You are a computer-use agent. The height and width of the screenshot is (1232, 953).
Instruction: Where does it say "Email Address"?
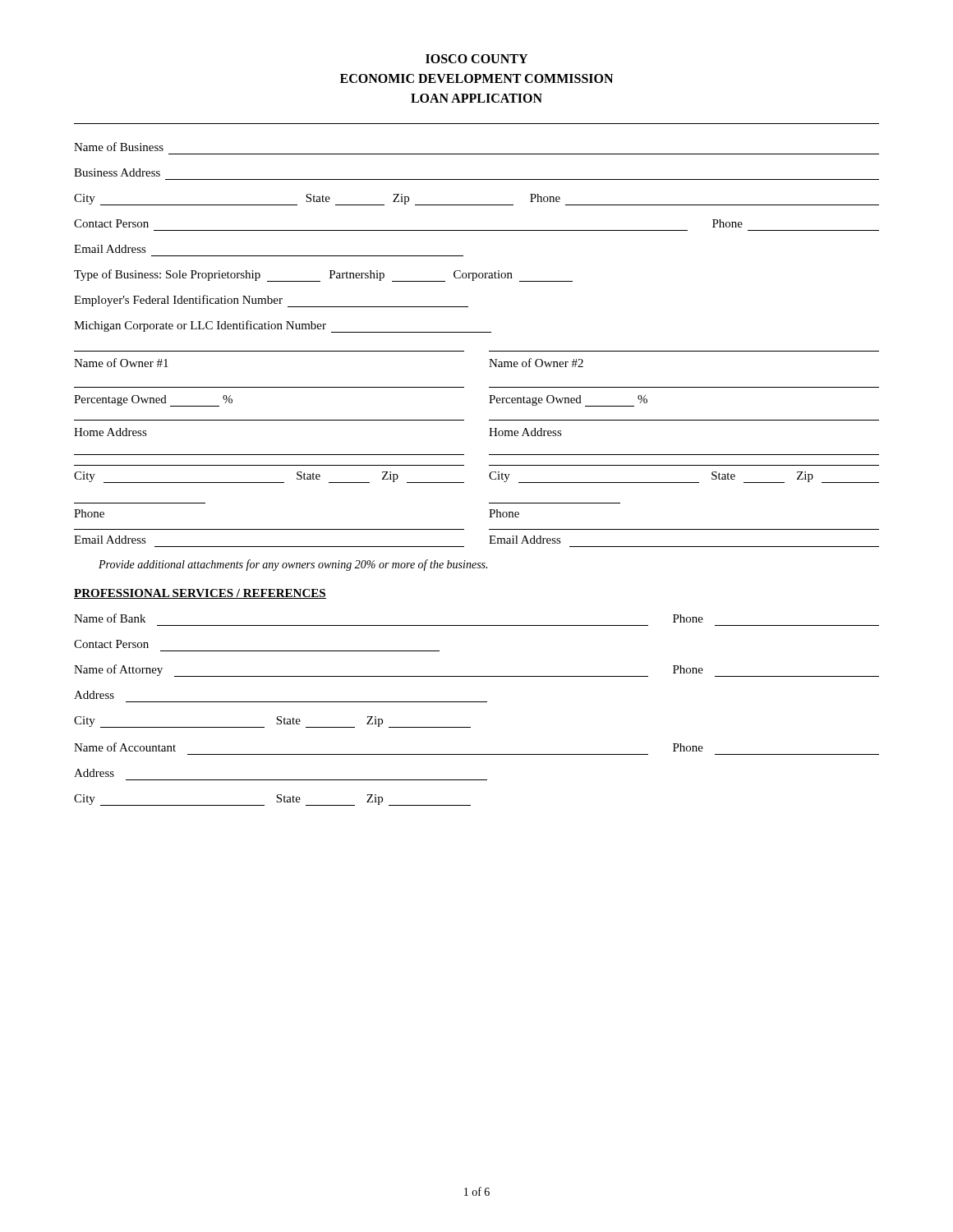[269, 249]
